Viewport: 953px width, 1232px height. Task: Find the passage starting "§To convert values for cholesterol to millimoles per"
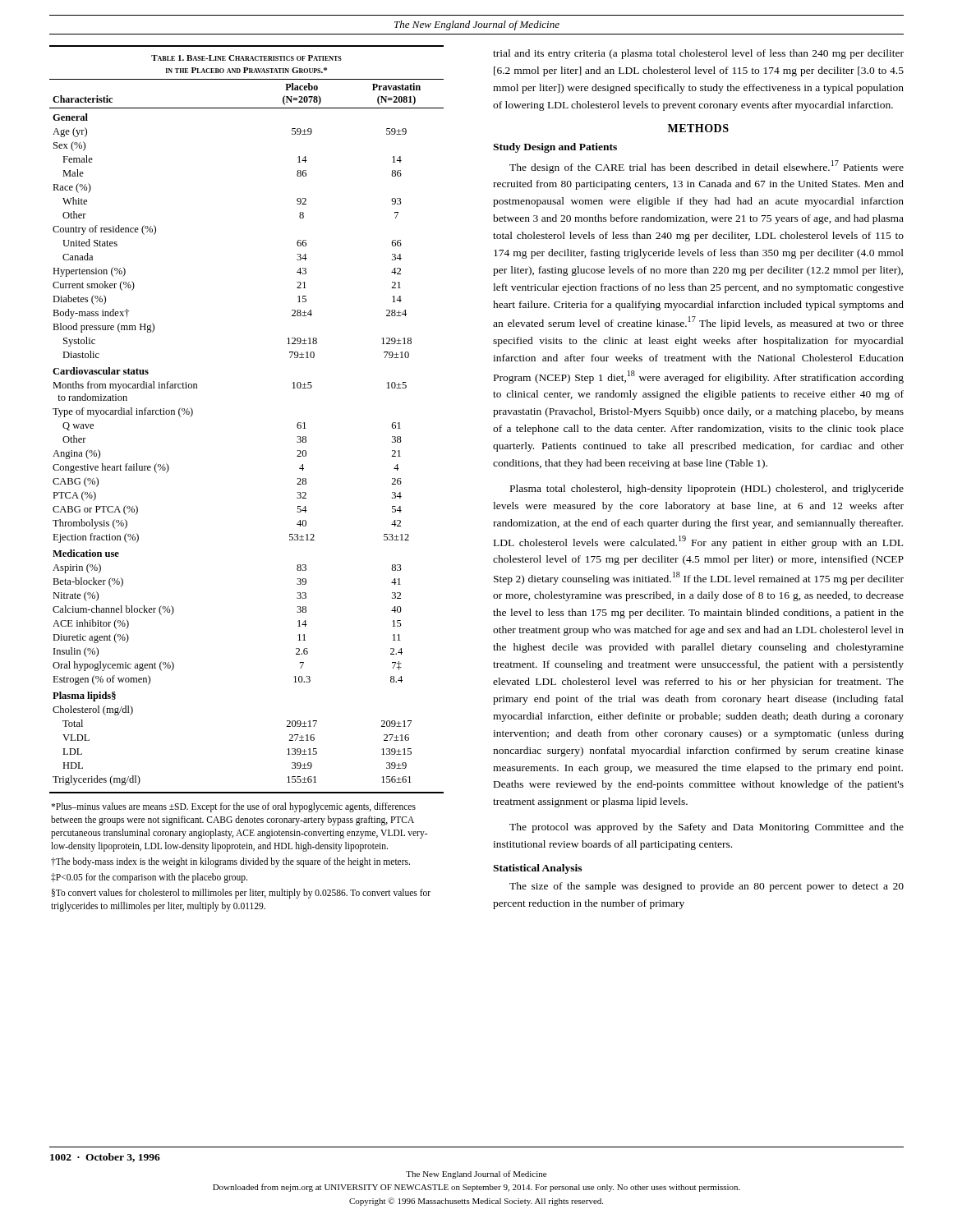click(246, 900)
